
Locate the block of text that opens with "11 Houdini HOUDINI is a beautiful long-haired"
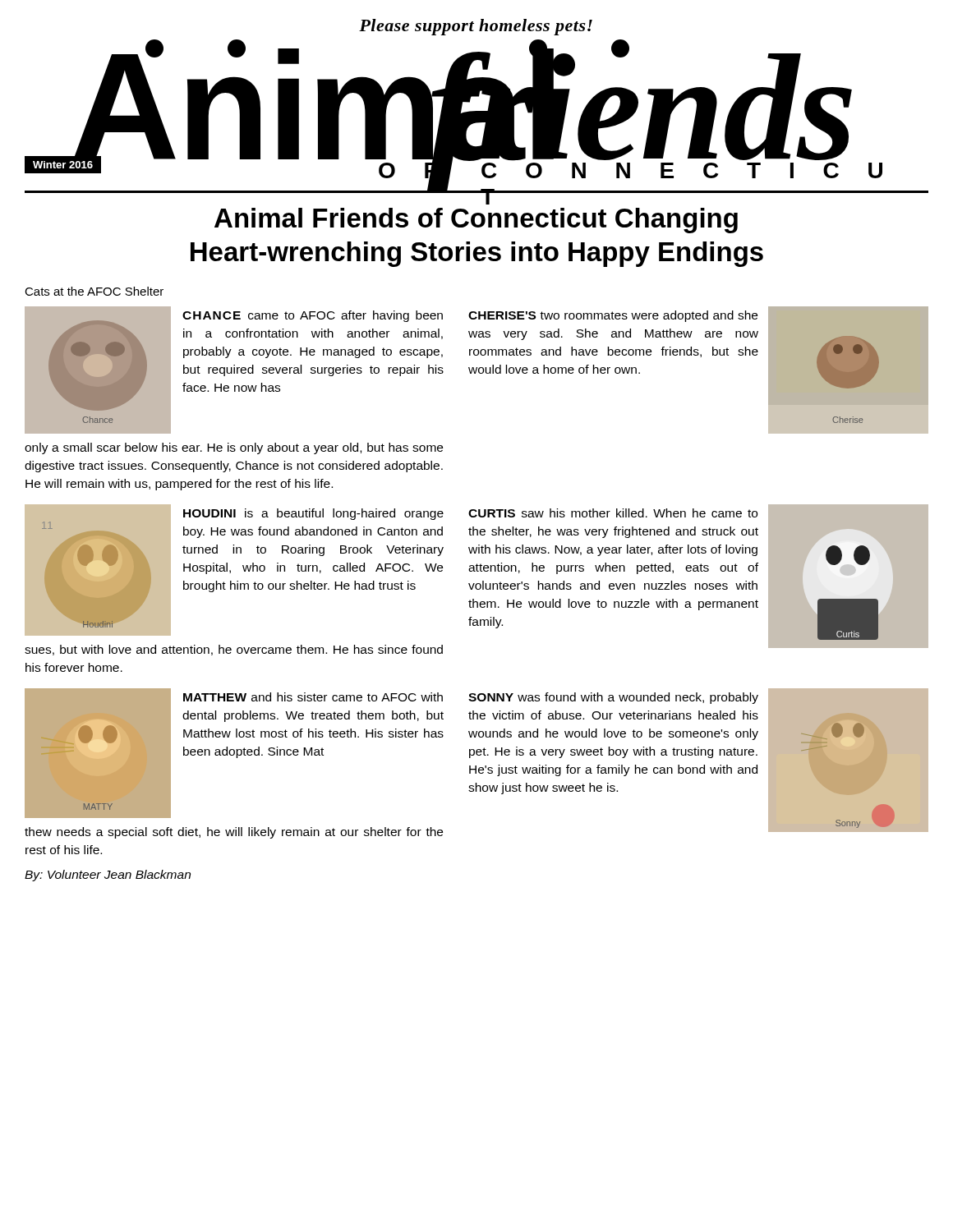[234, 590]
